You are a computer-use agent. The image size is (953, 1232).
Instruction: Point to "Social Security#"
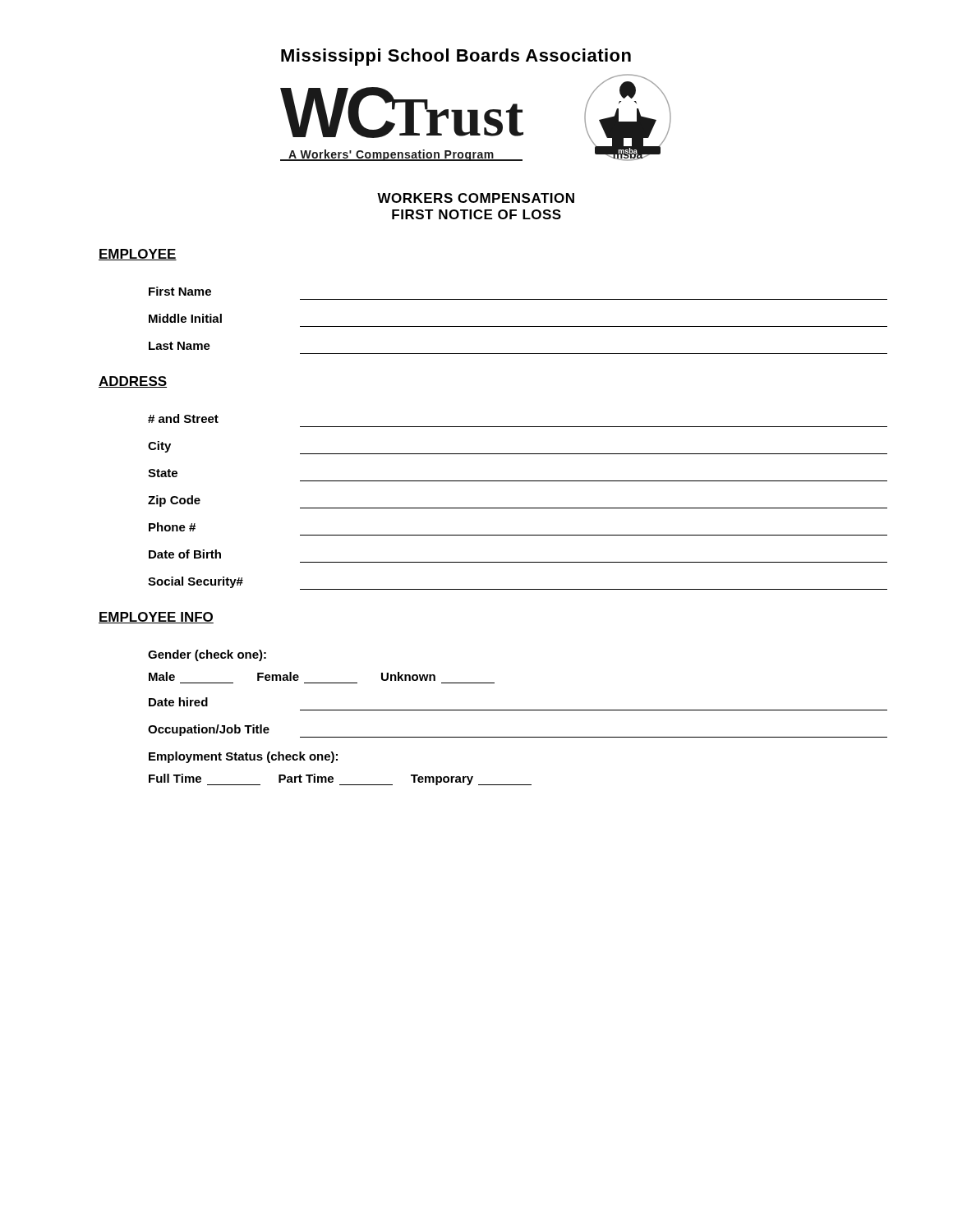click(518, 582)
